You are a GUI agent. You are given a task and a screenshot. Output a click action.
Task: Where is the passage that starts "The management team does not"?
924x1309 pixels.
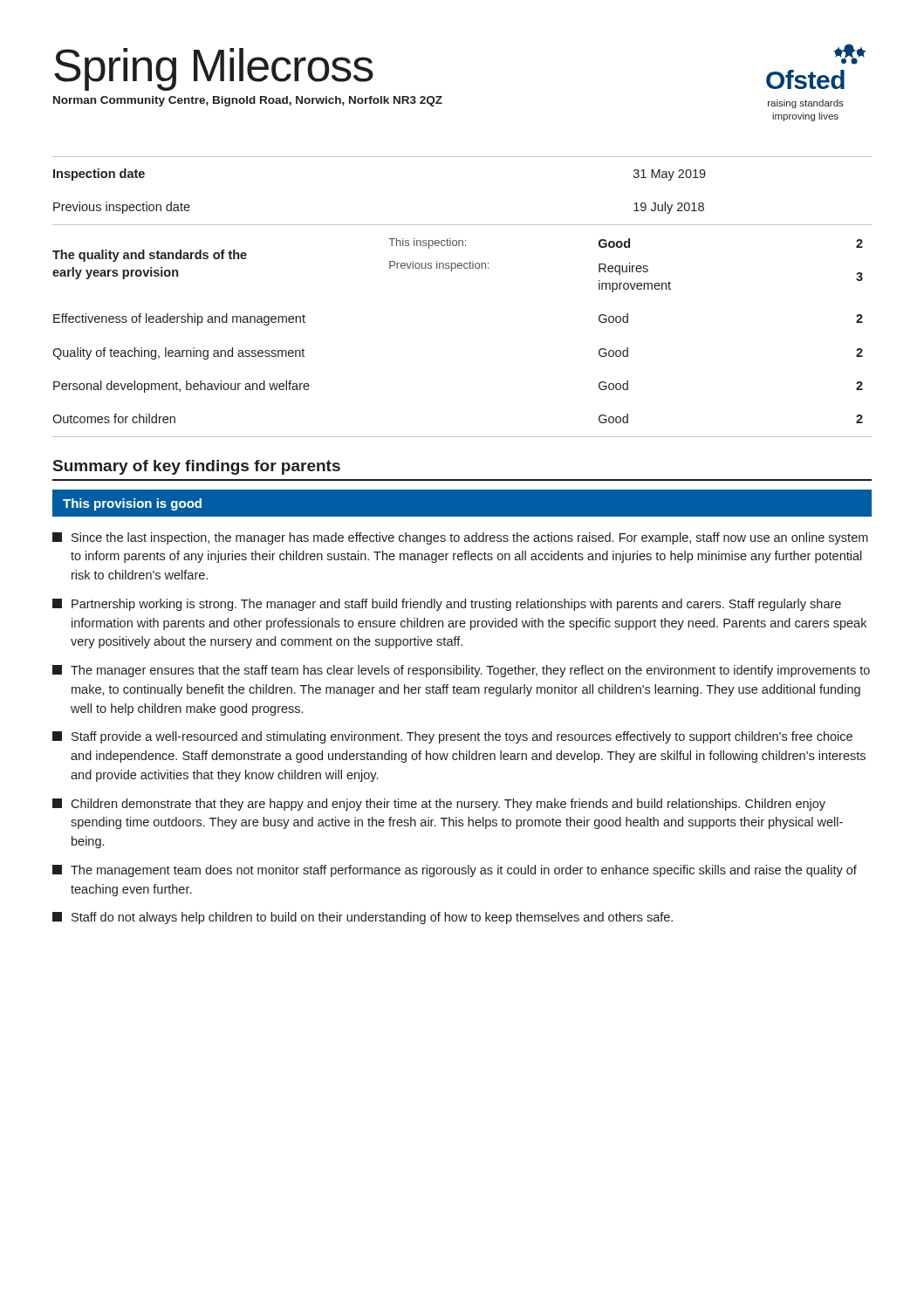click(462, 880)
